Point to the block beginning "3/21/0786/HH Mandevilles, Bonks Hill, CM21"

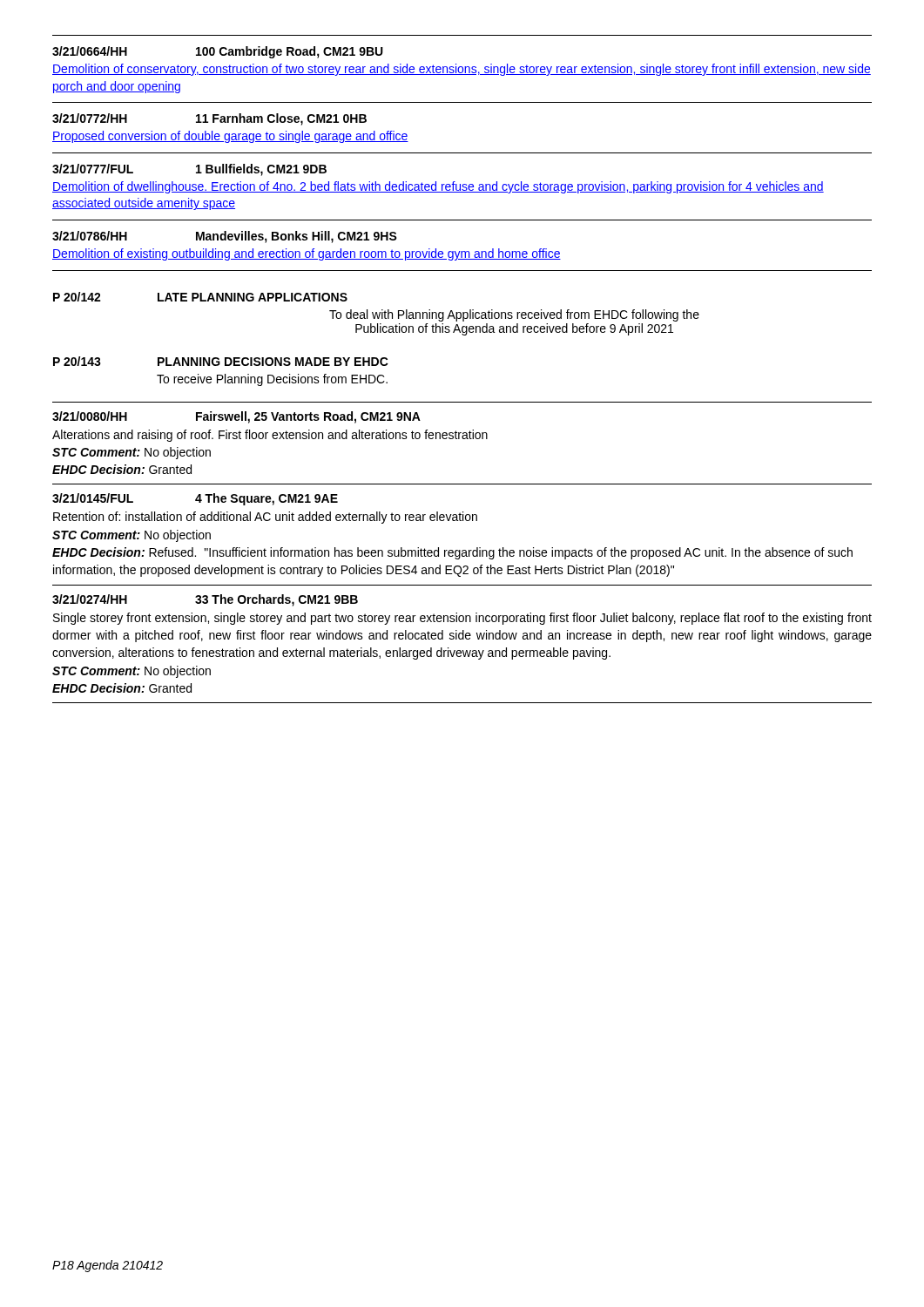462,246
